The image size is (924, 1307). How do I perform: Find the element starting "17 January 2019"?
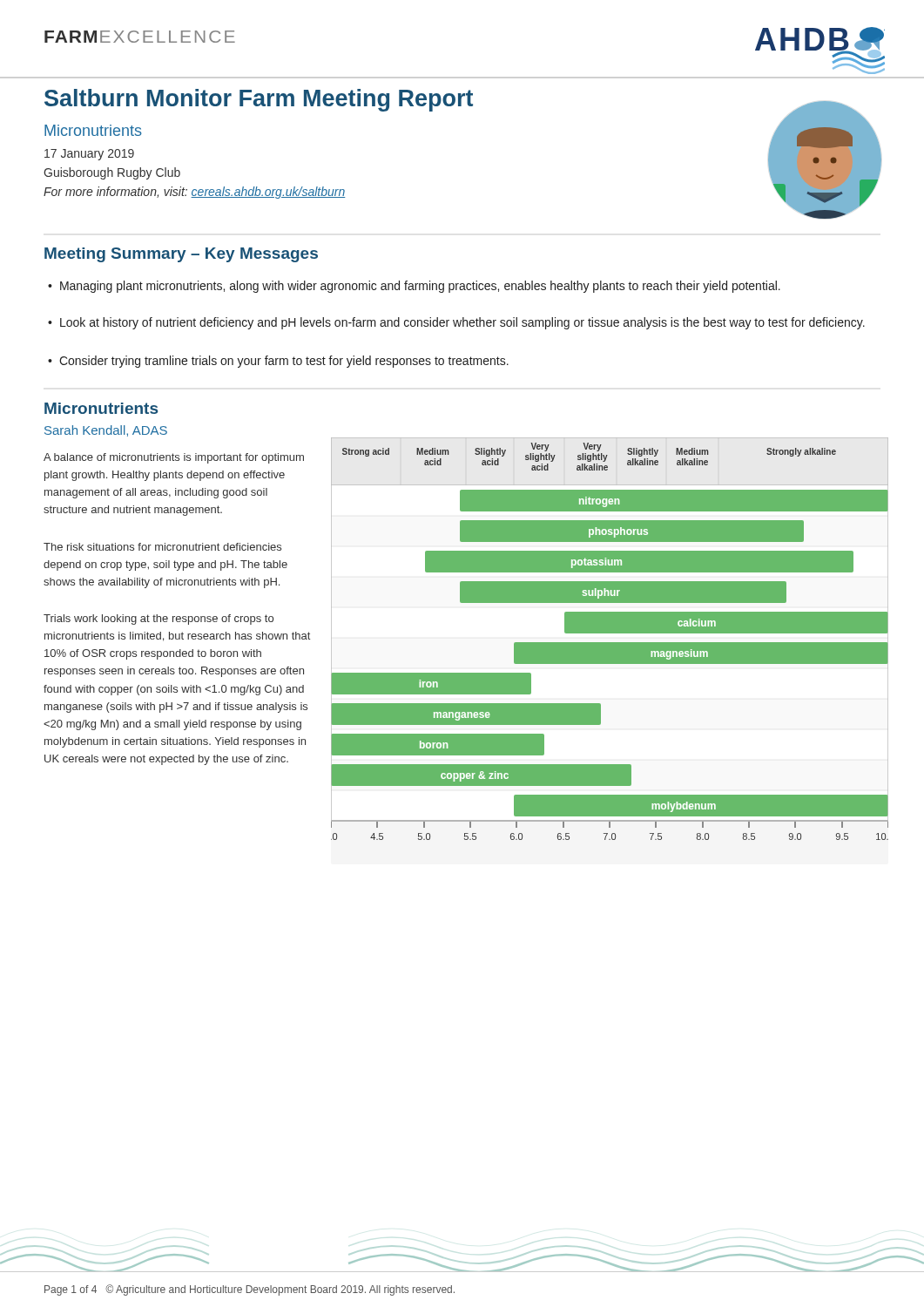click(89, 153)
